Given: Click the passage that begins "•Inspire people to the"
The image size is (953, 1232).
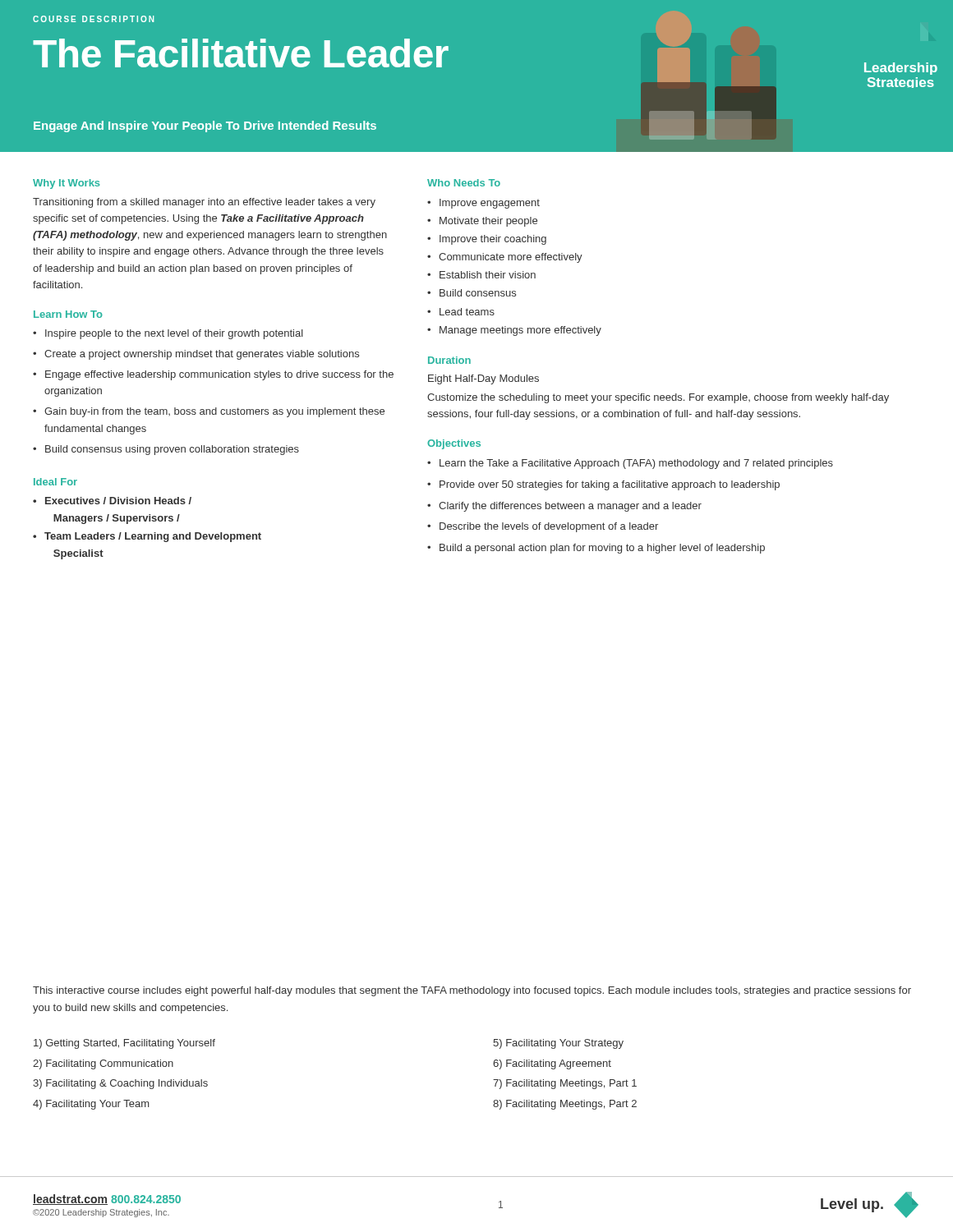Looking at the screenshot, I should pyautogui.click(x=168, y=333).
